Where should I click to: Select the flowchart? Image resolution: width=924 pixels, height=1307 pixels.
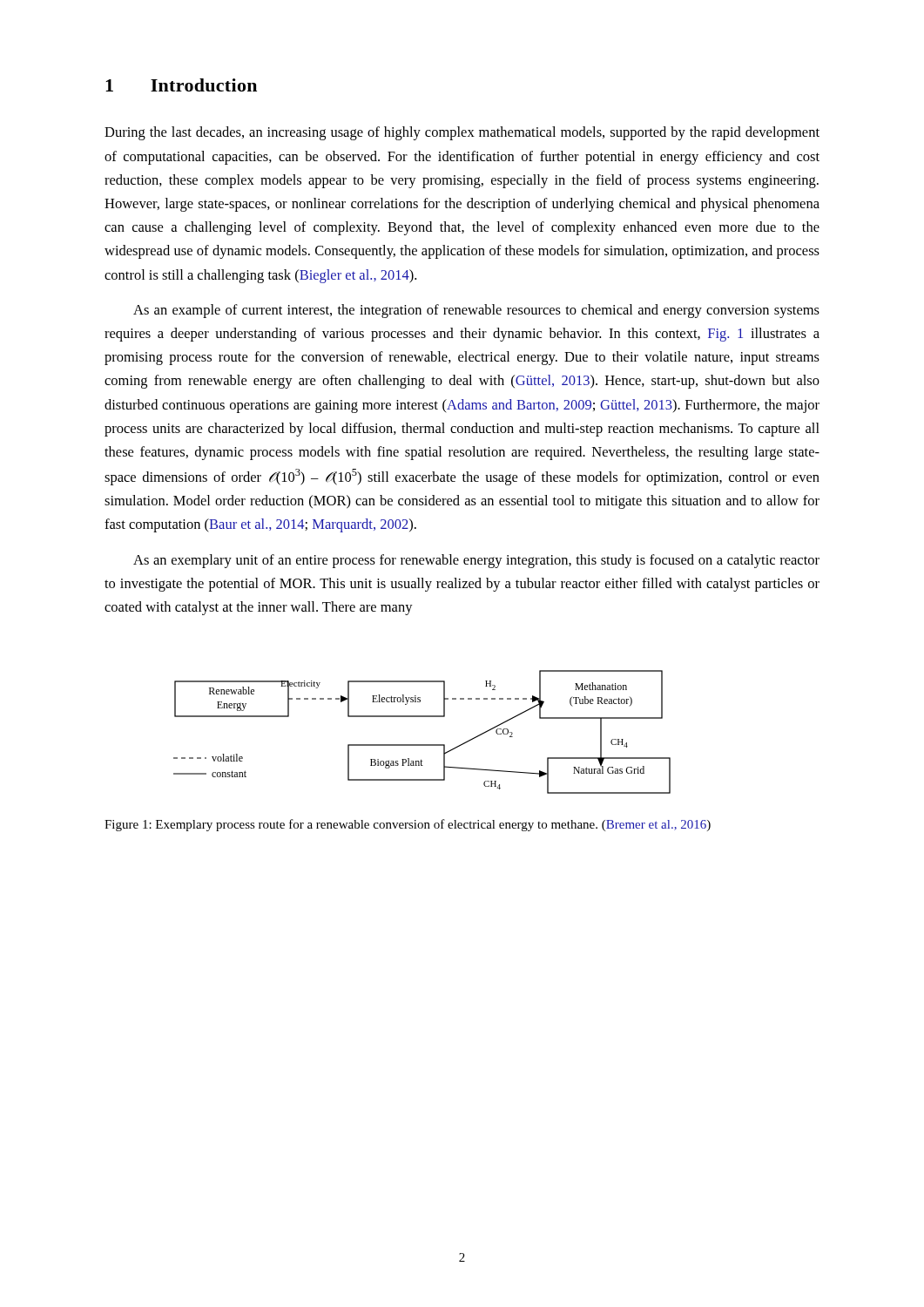pyautogui.click(x=462, y=726)
